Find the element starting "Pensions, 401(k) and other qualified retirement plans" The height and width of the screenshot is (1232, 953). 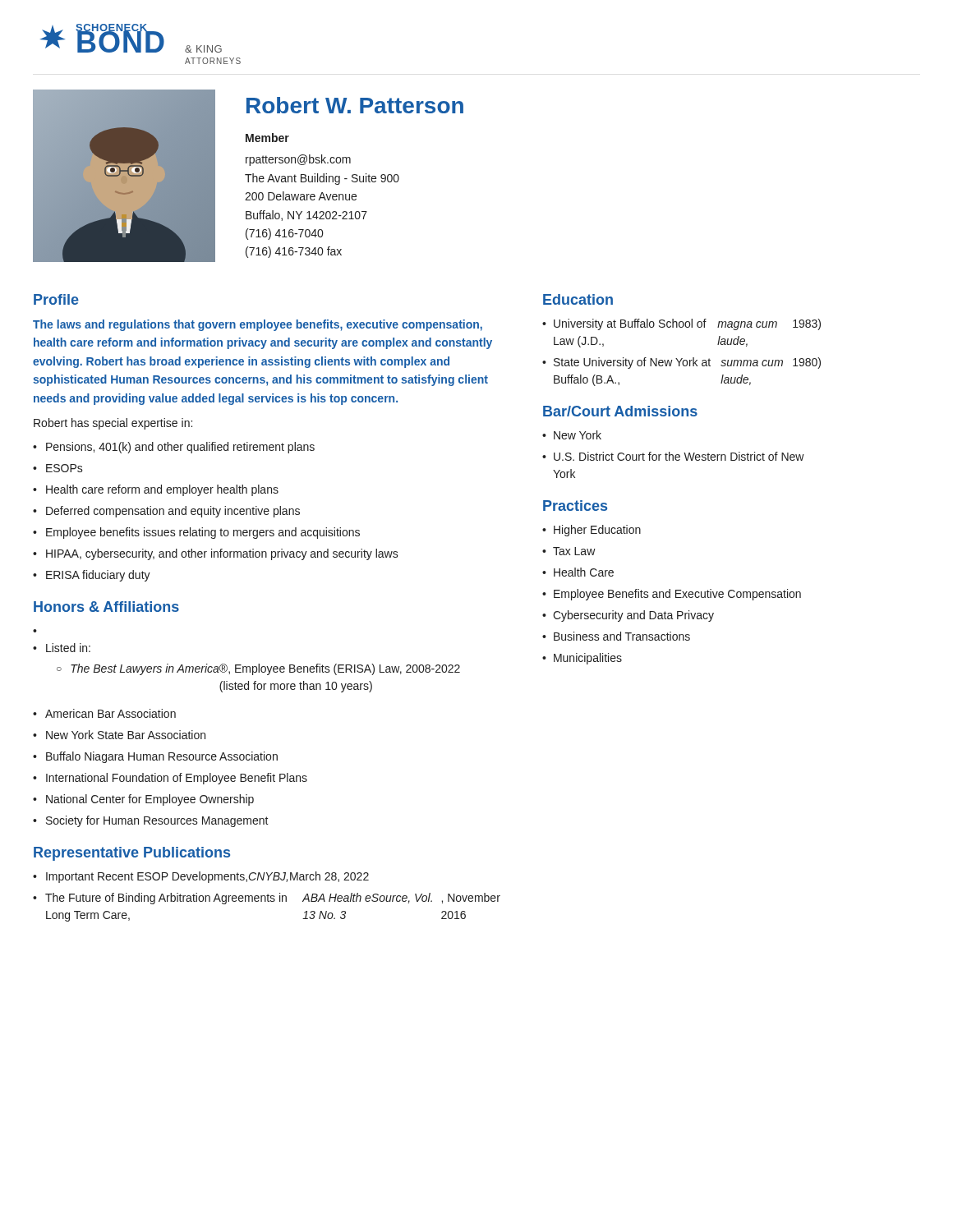(x=180, y=447)
